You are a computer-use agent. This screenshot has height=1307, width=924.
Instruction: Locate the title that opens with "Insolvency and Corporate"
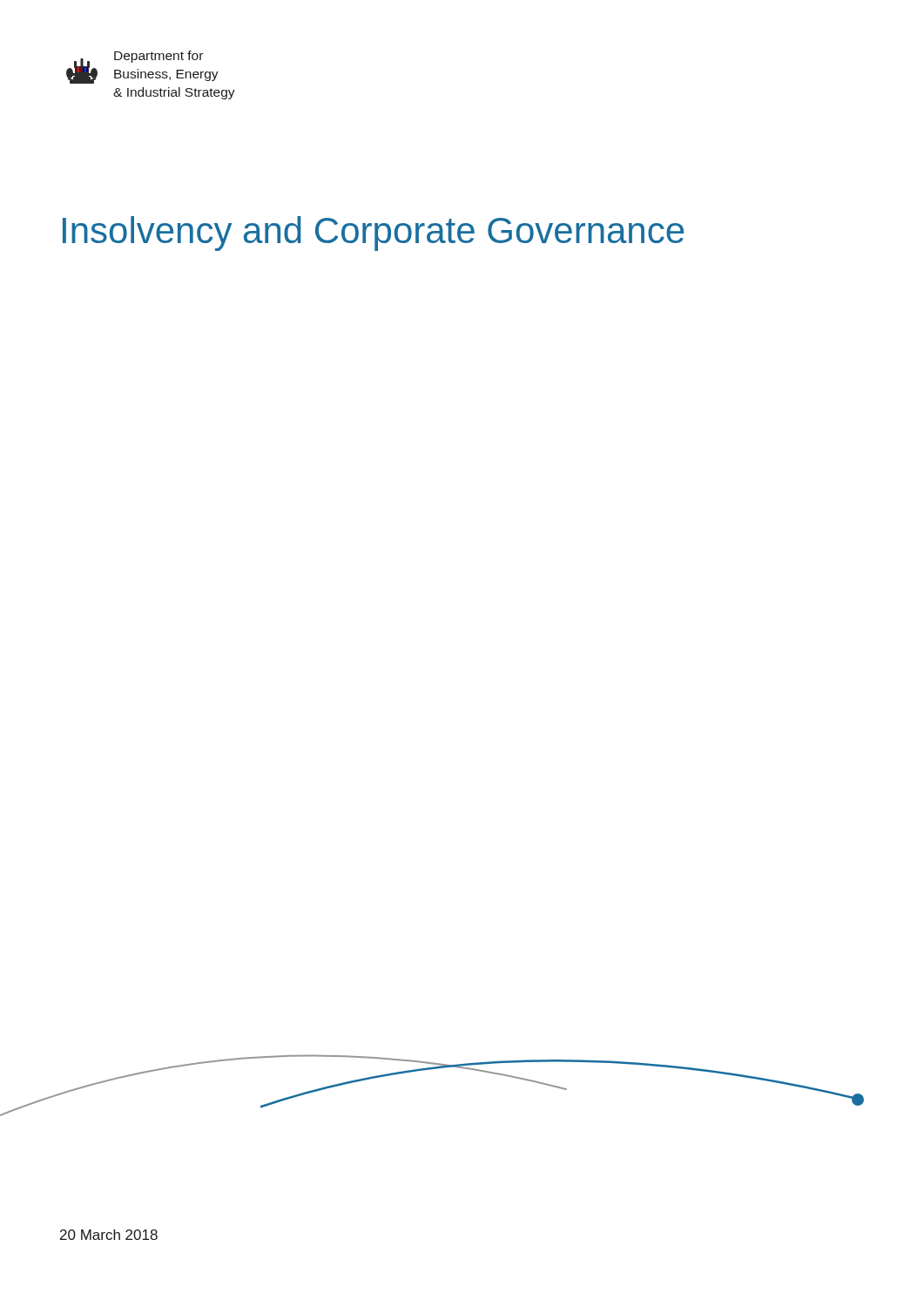click(x=372, y=230)
